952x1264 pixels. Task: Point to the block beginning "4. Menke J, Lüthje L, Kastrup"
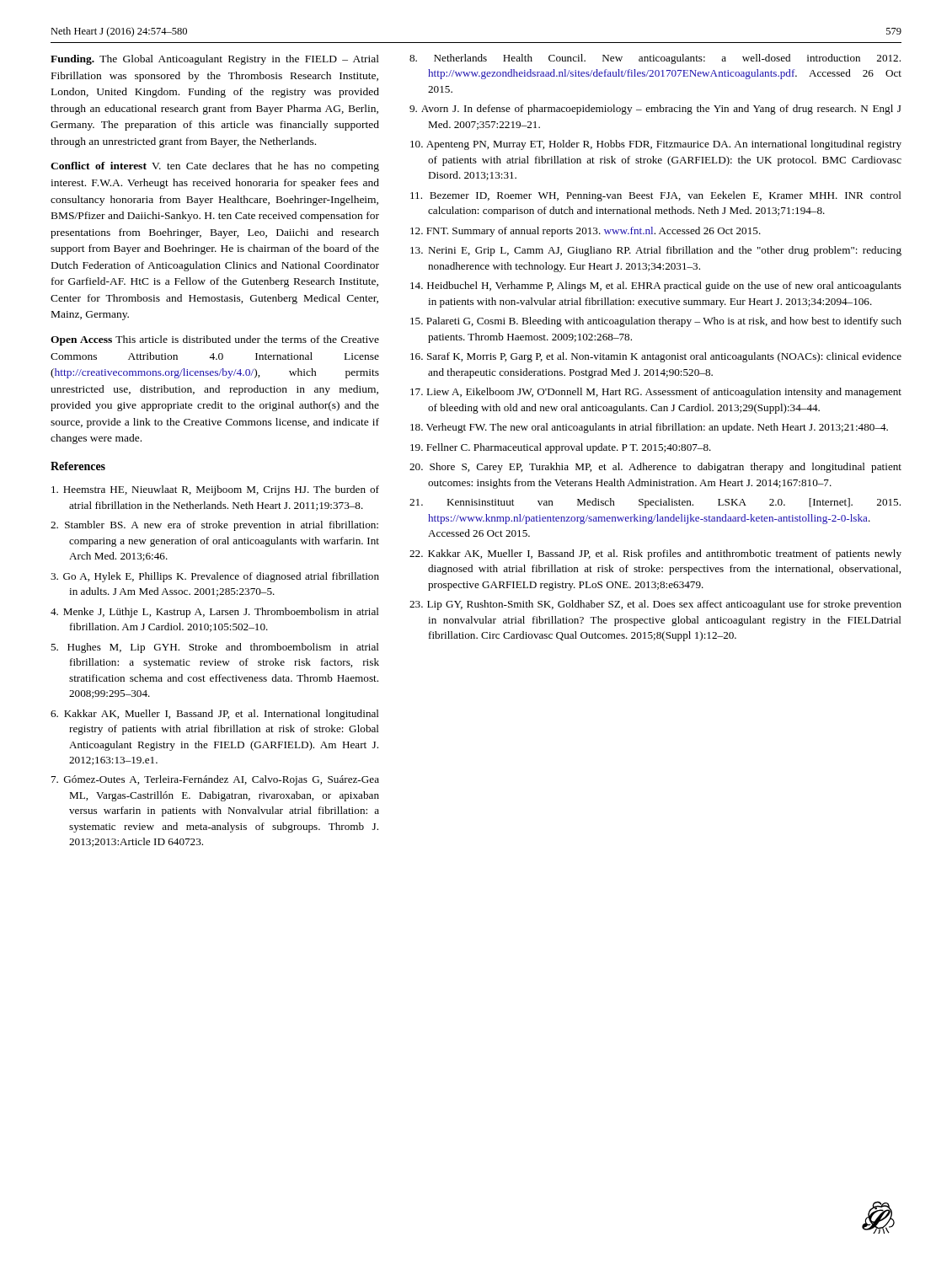(215, 619)
